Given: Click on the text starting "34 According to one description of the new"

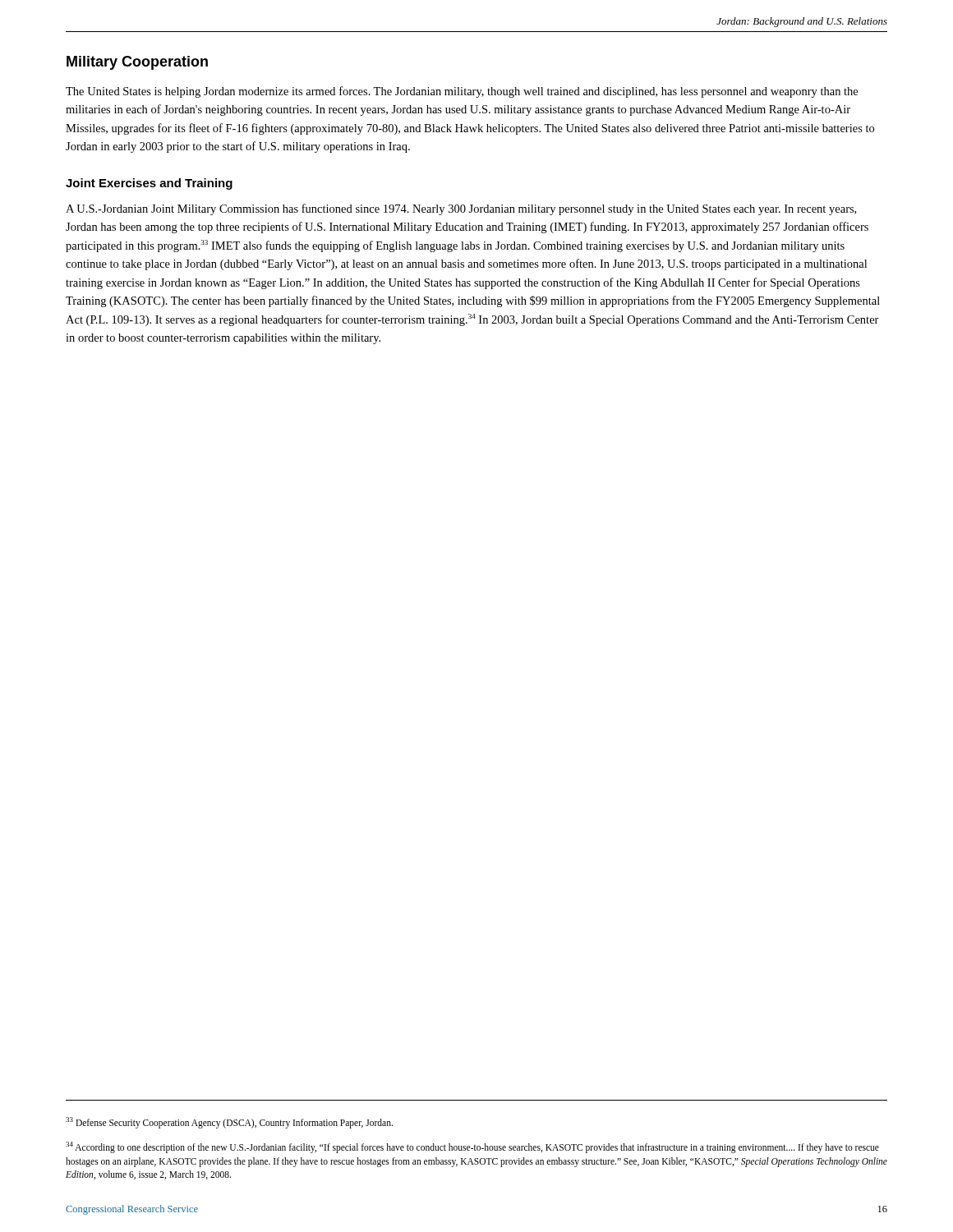Looking at the screenshot, I should pyautogui.click(x=476, y=1161).
